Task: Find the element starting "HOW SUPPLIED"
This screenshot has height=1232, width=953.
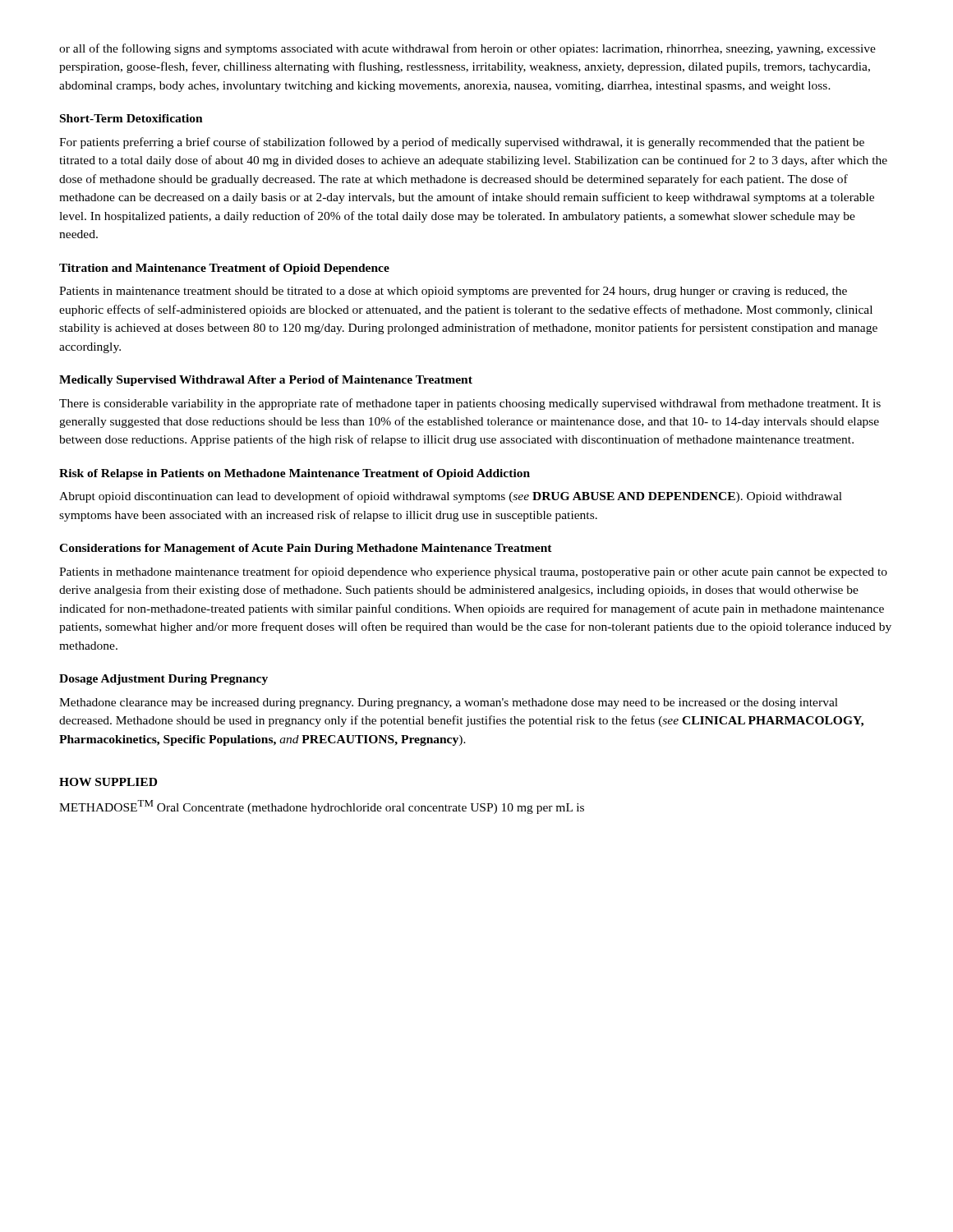Action: tap(108, 782)
